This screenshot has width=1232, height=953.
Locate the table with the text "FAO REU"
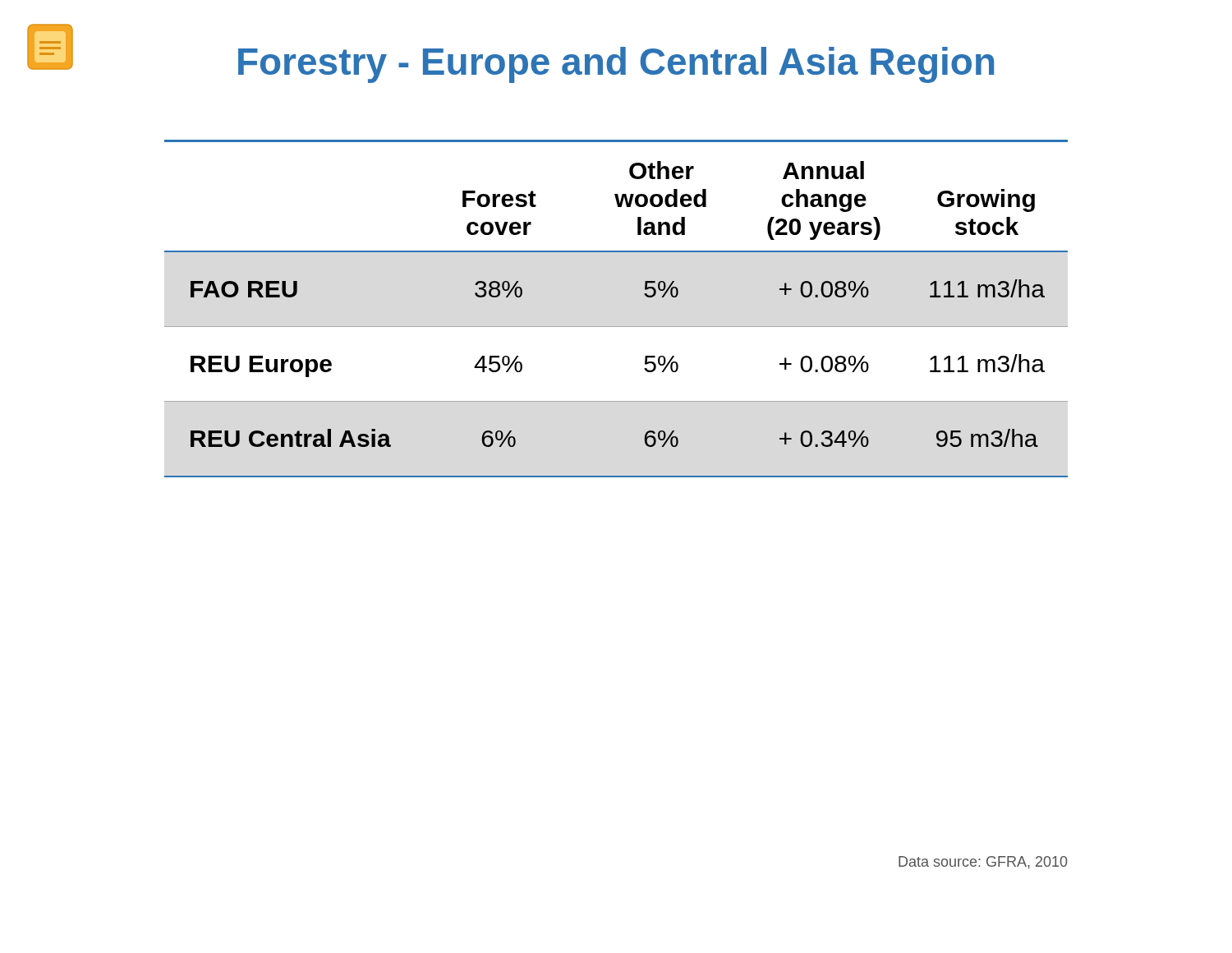[x=616, y=310]
